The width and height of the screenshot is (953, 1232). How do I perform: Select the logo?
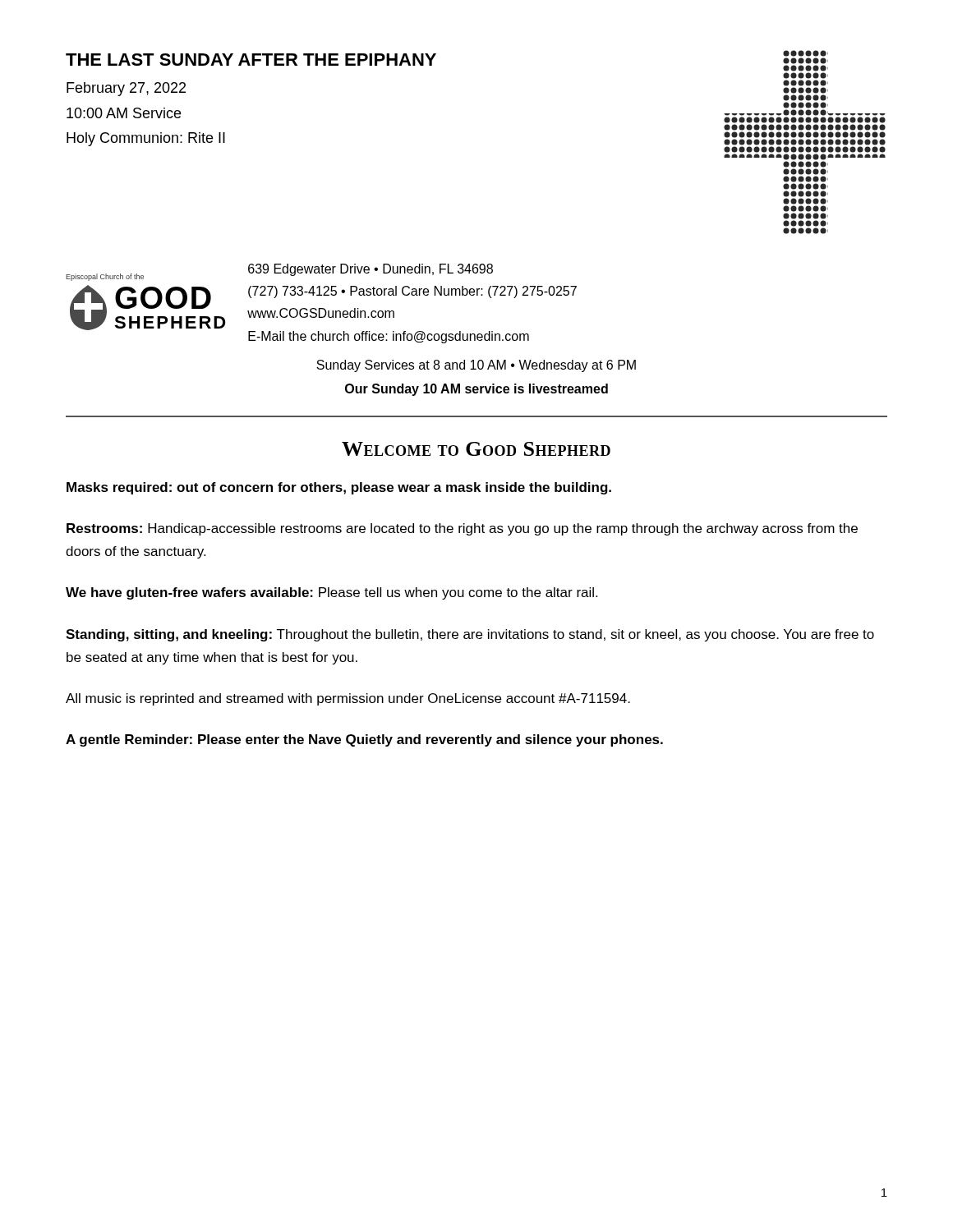coord(147,303)
